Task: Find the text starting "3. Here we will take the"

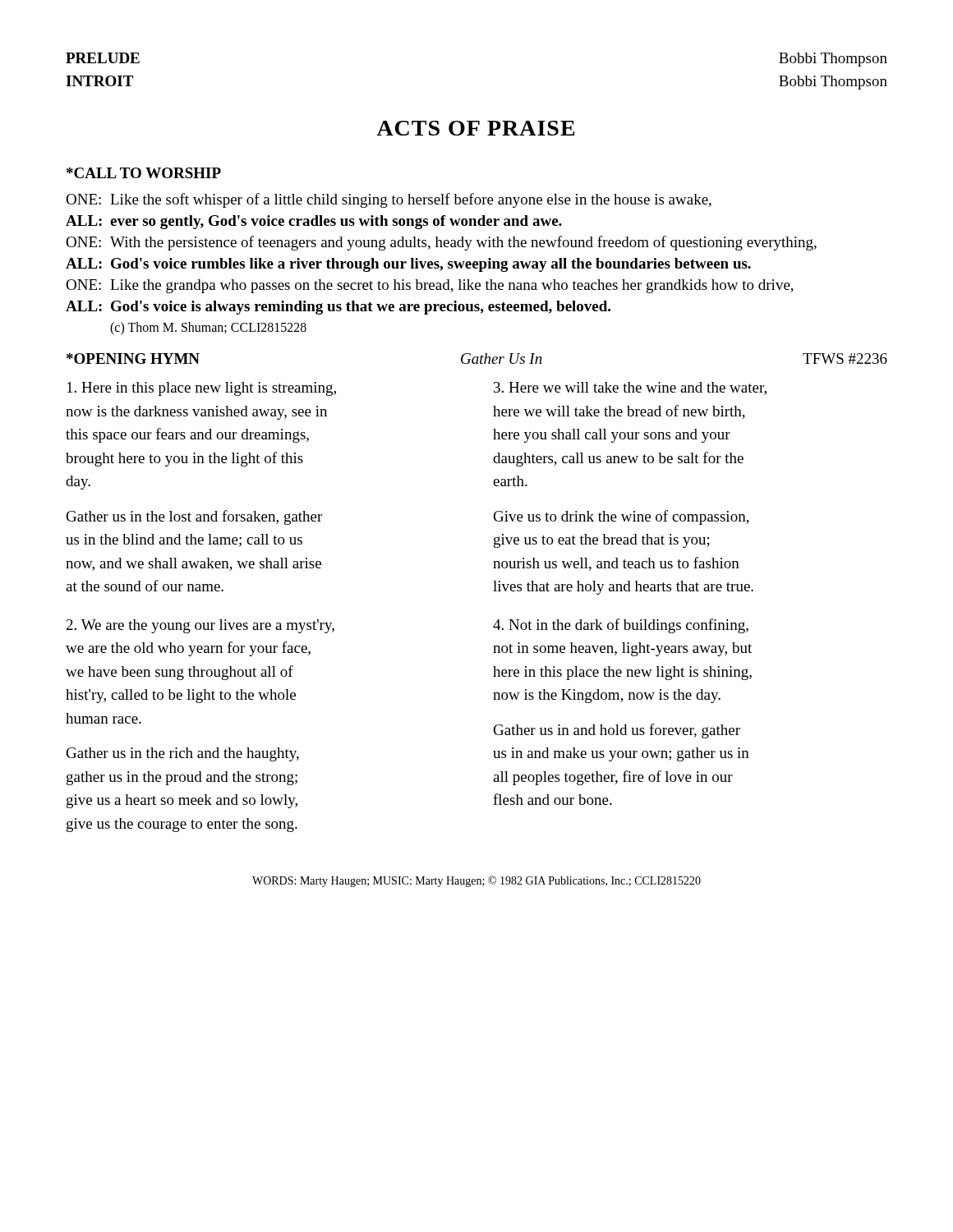Action: (x=630, y=388)
